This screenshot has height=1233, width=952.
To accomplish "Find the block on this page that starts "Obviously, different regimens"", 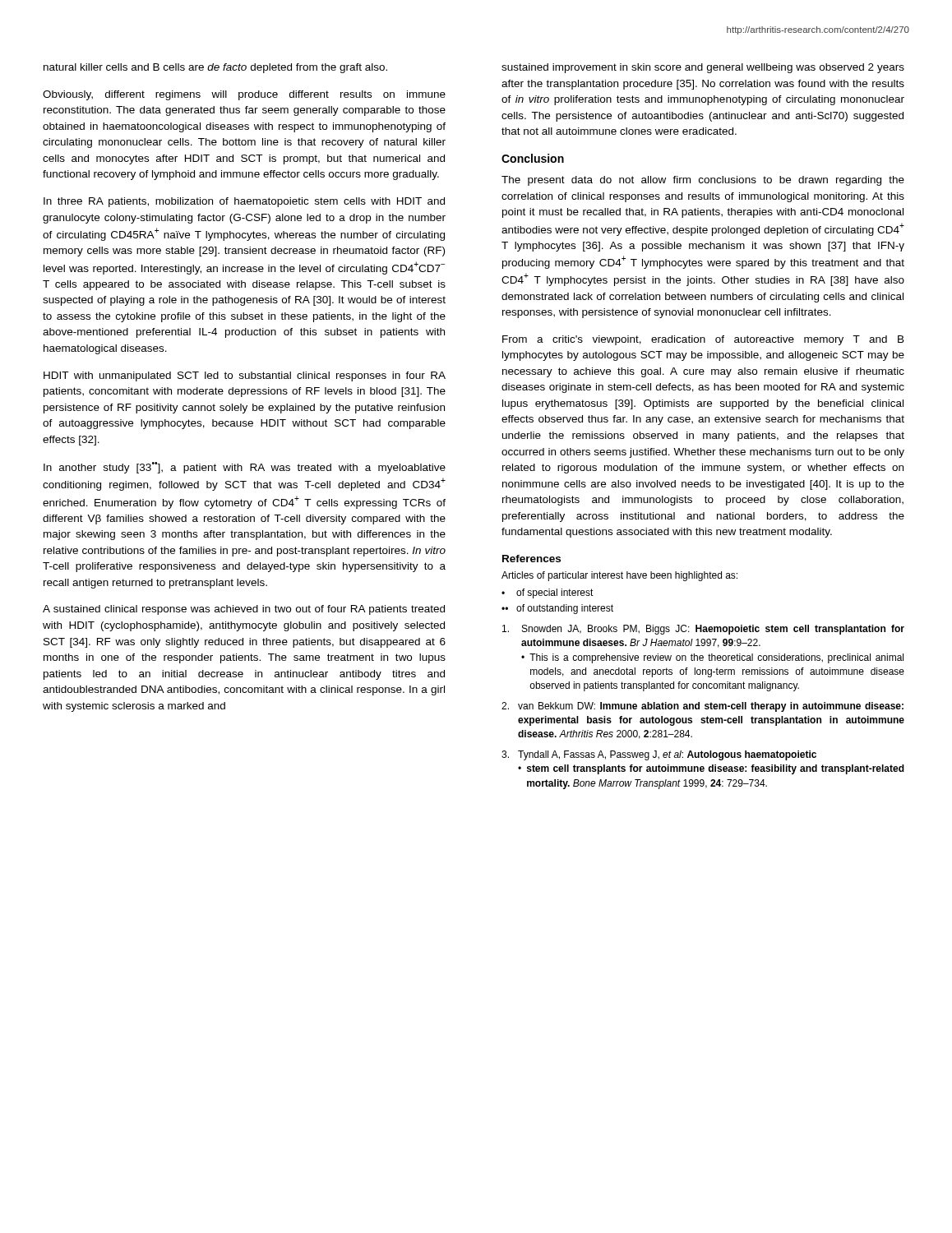I will click(244, 134).
